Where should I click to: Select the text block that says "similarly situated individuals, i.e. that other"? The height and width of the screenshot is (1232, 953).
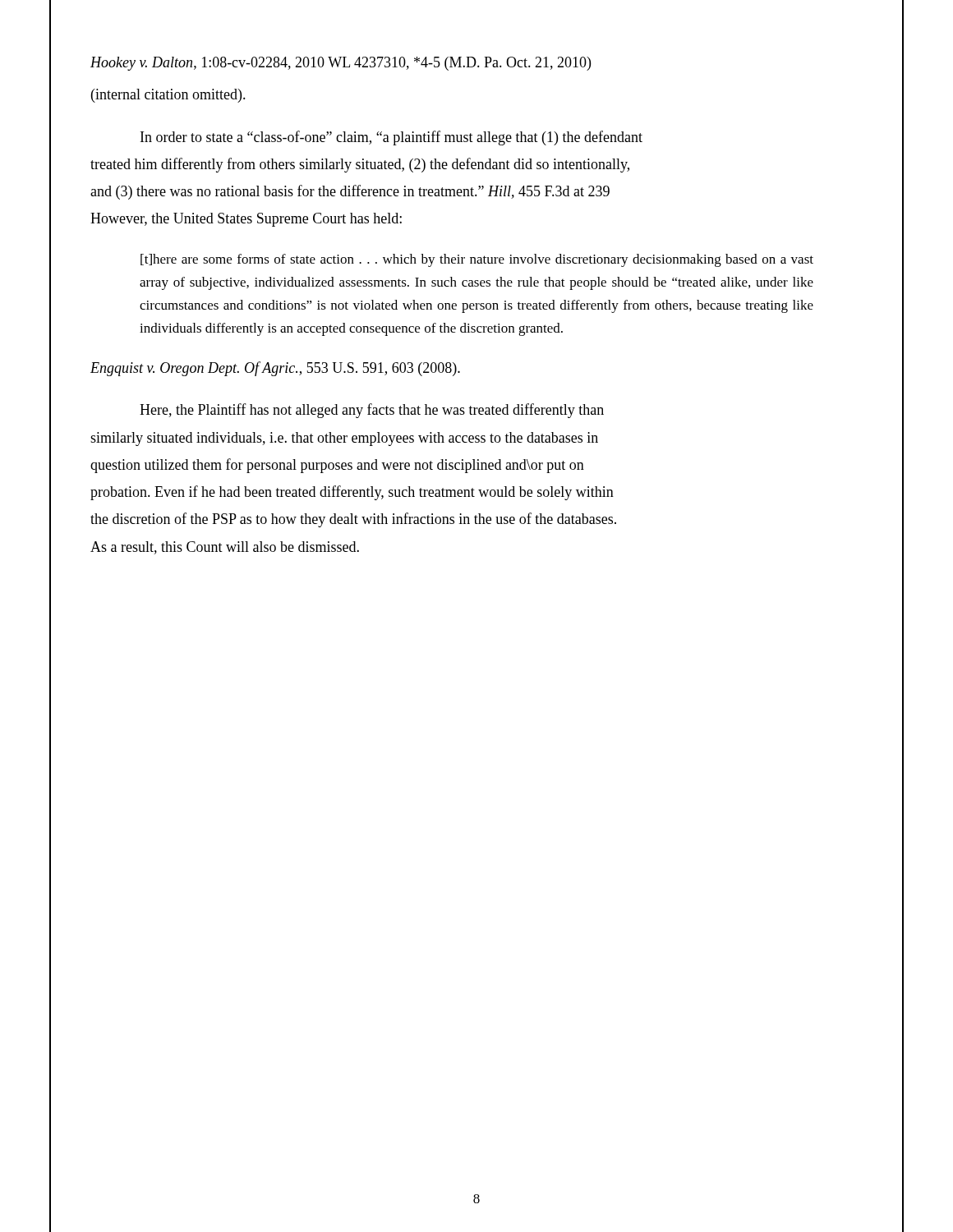click(344, 437)
